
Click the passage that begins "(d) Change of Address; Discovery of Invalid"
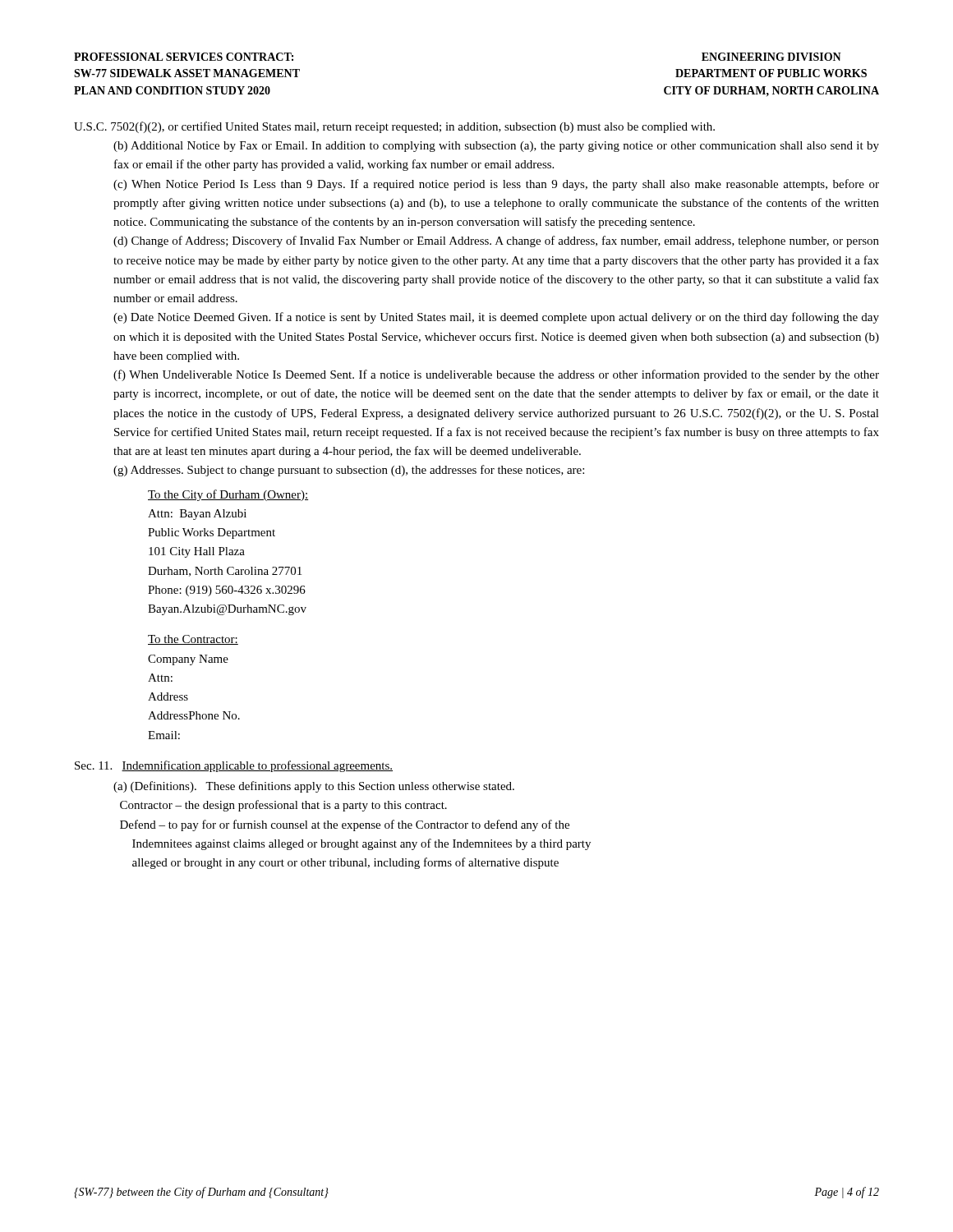coord(496,270)
